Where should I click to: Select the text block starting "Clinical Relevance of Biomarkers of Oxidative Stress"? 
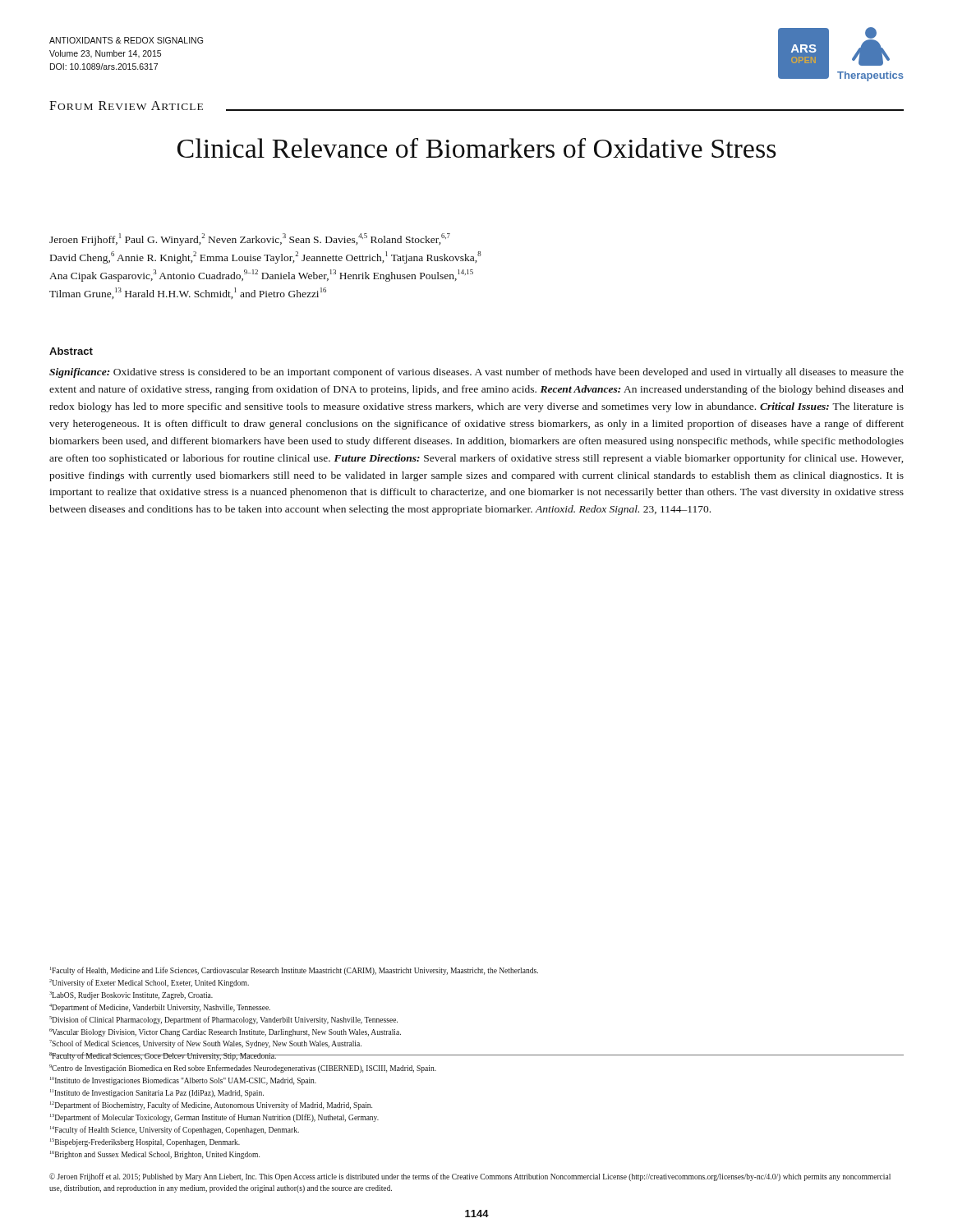[476, 148]
